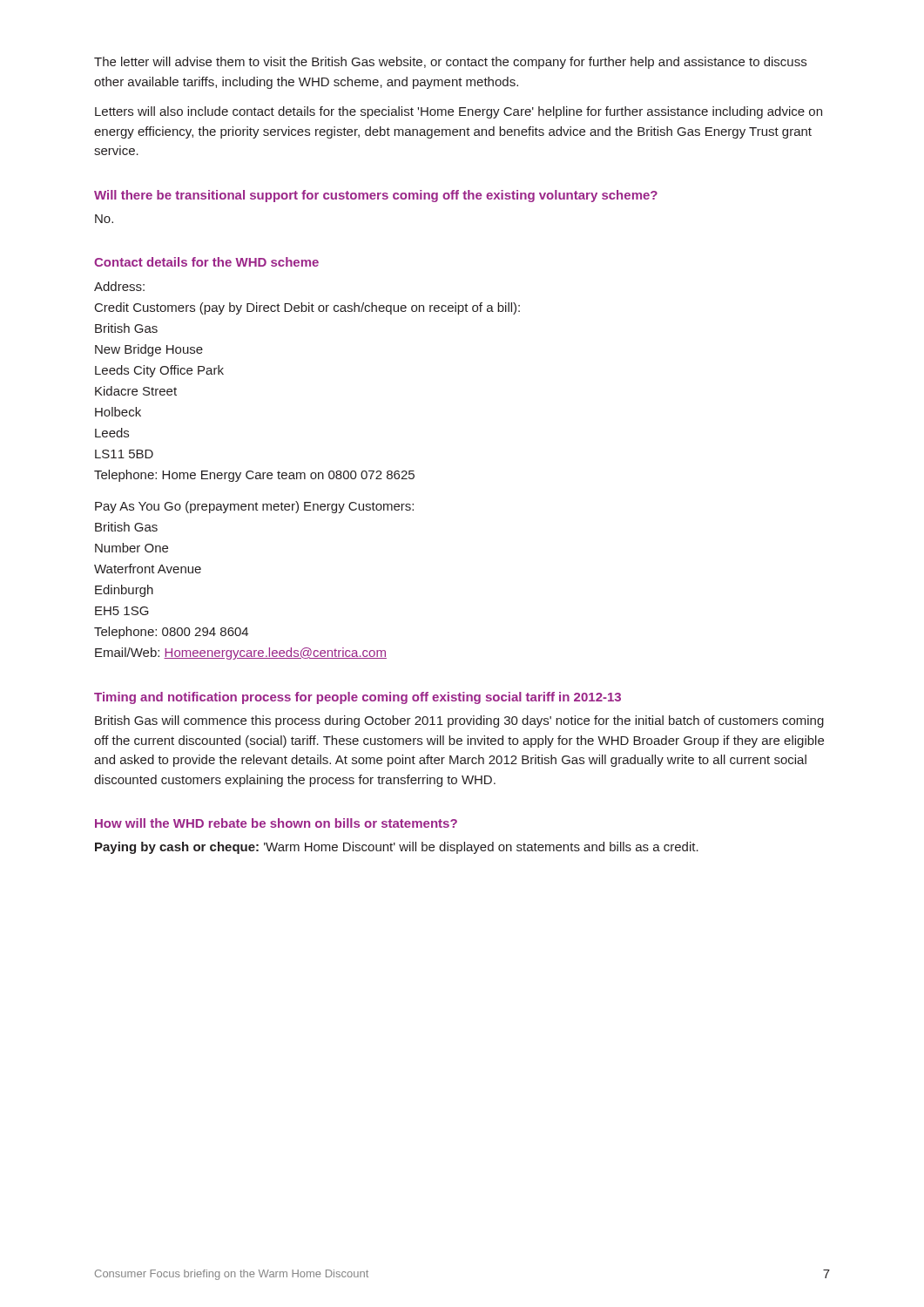Where does it say "Contact details for the WHD scheme"?
Viewport: 924px width, 1307px height.
point(207,262)
